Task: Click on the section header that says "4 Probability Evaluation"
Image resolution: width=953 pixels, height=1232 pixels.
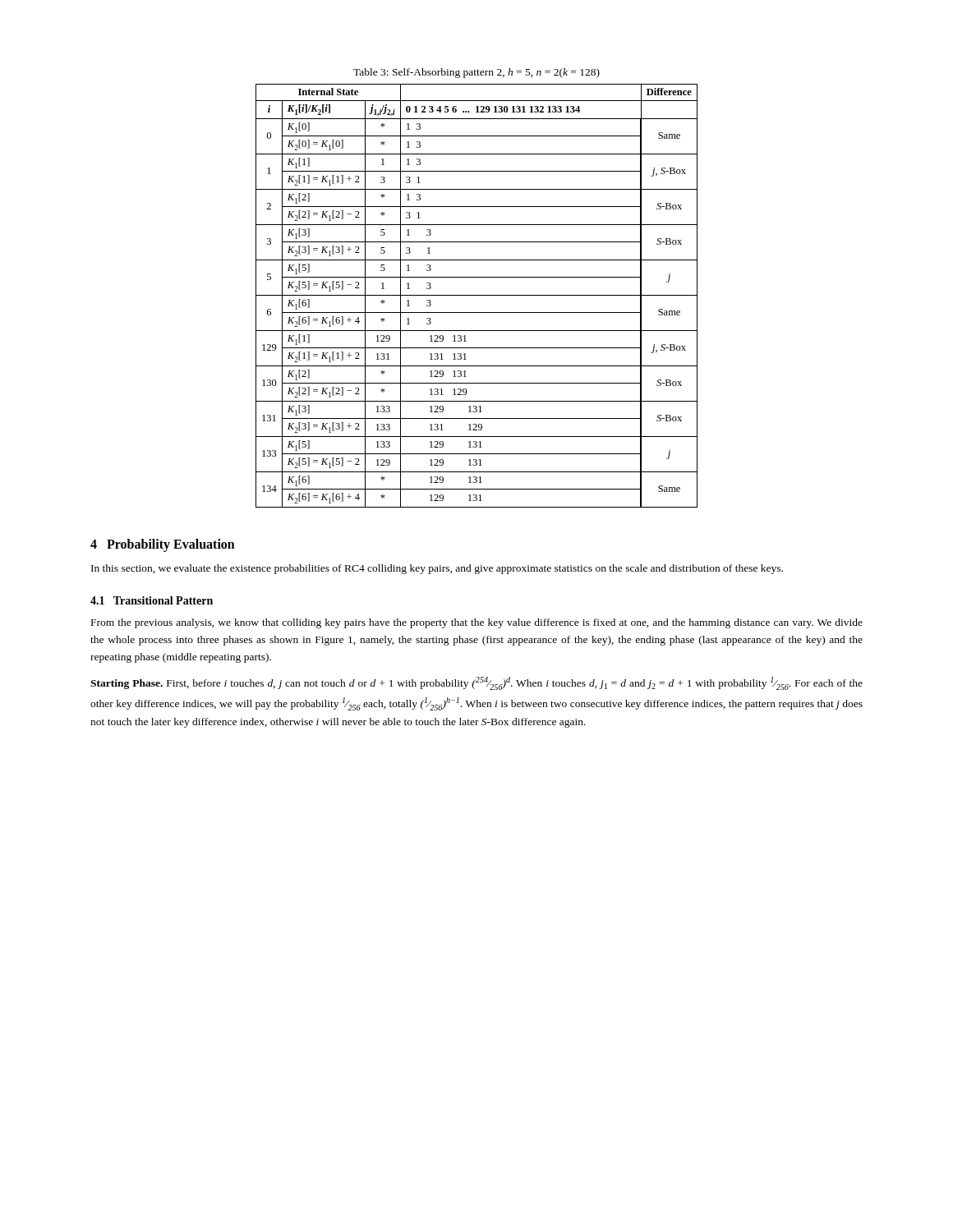Action: 163,544
